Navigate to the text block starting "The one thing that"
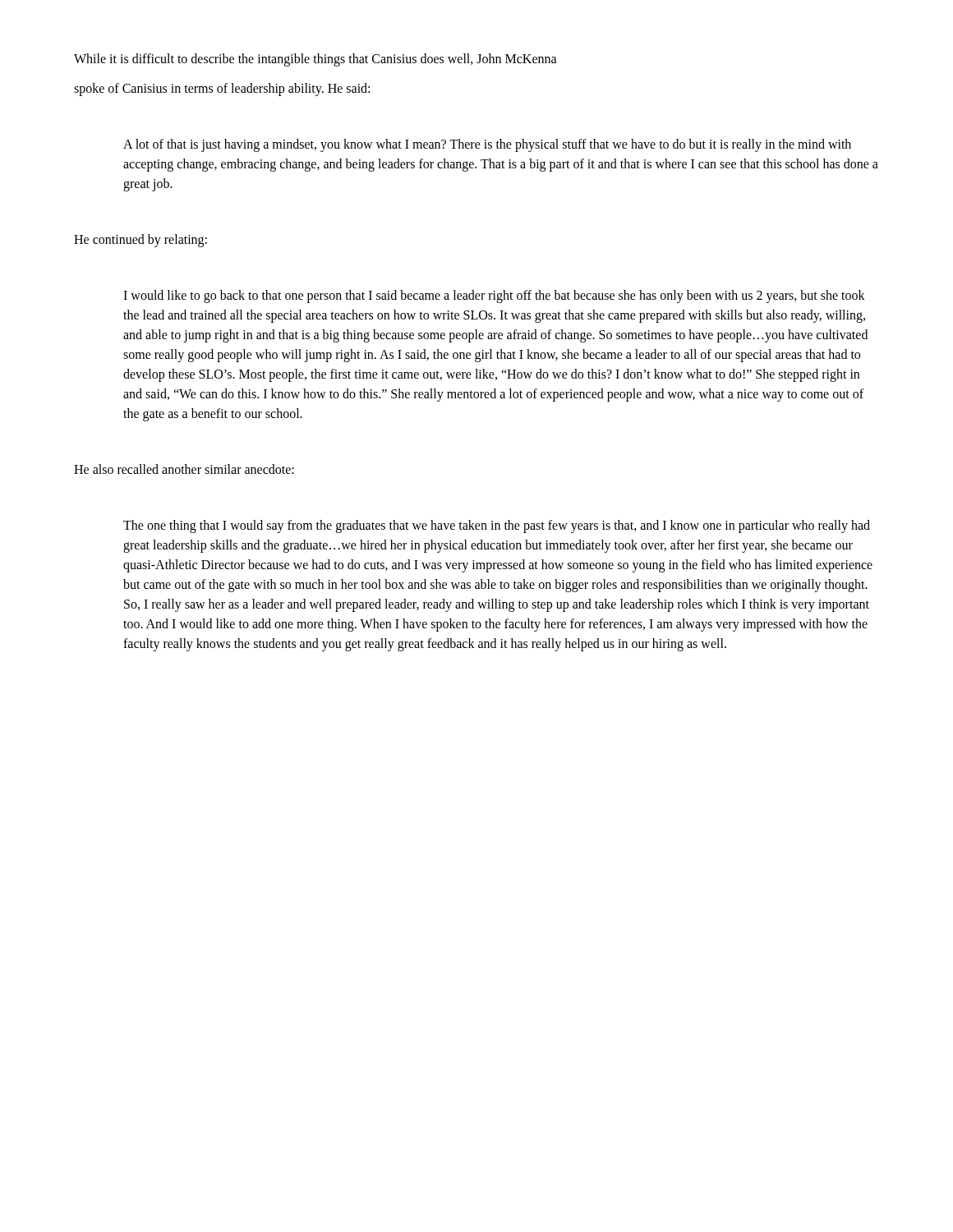Screen dimensions: 1232x953 tap(498, 584)
